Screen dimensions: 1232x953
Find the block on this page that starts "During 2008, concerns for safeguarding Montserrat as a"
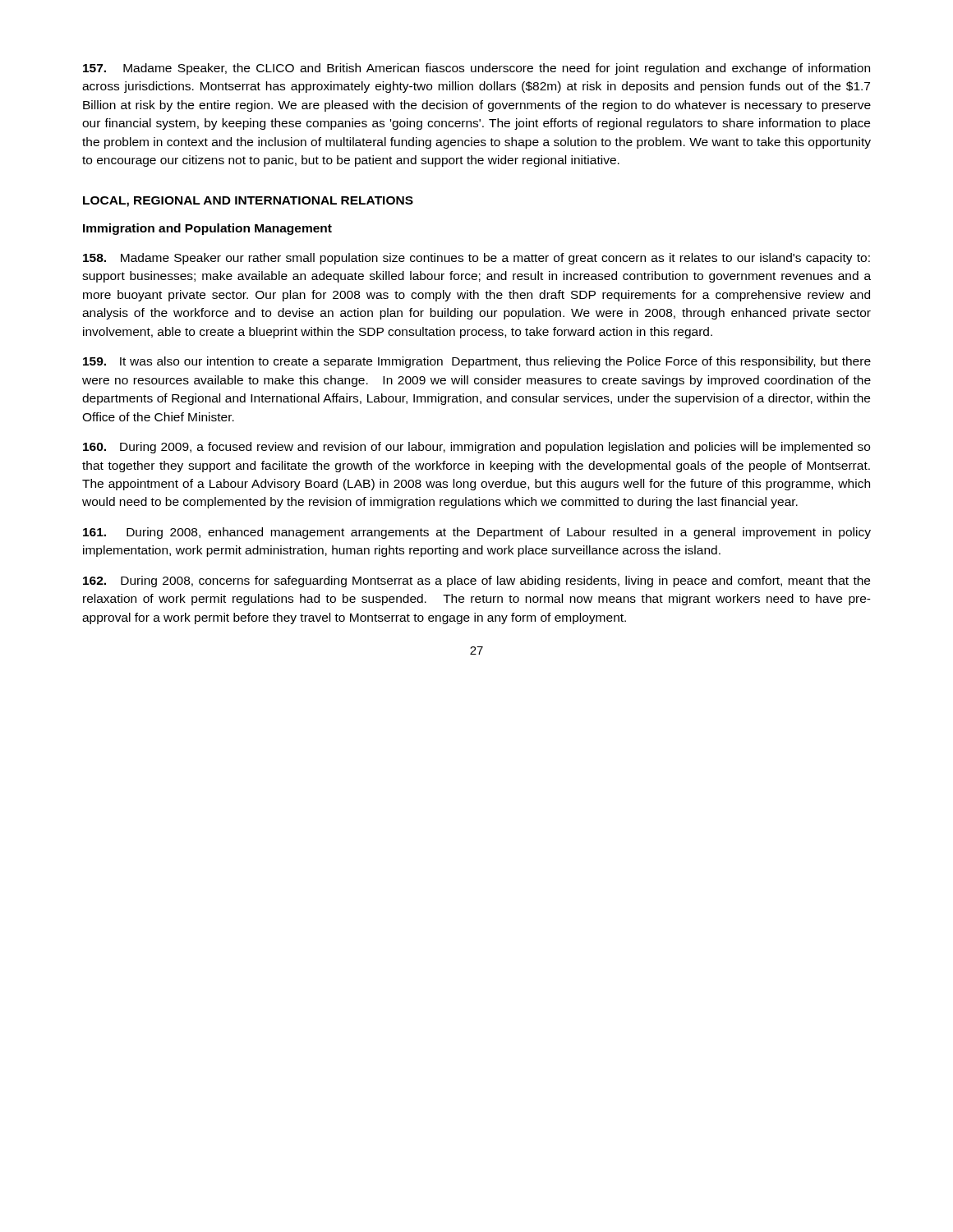tap(476, 599)
